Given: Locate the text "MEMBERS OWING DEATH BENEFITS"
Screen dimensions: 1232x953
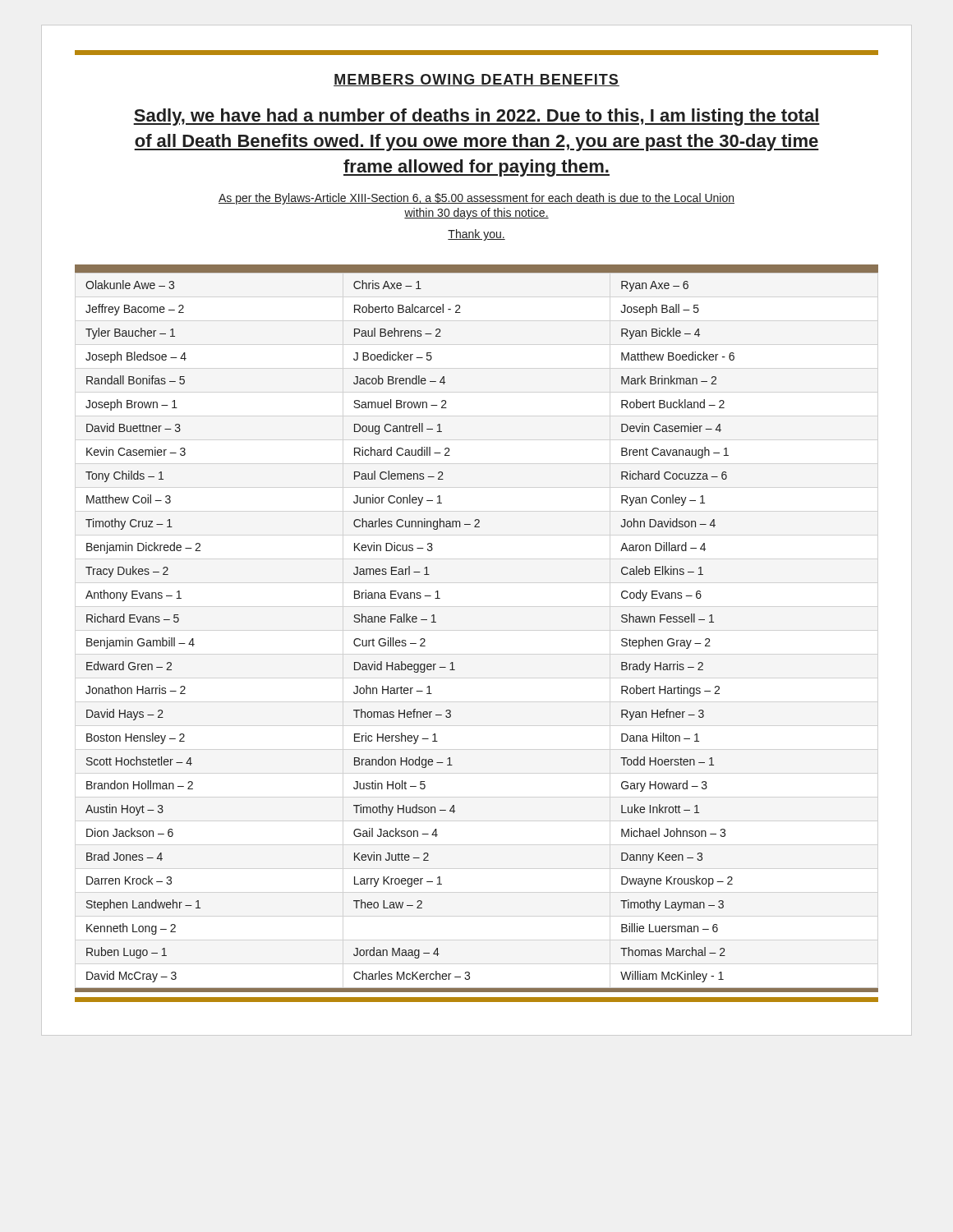Looking at the screenshot, I should [476, 80].
